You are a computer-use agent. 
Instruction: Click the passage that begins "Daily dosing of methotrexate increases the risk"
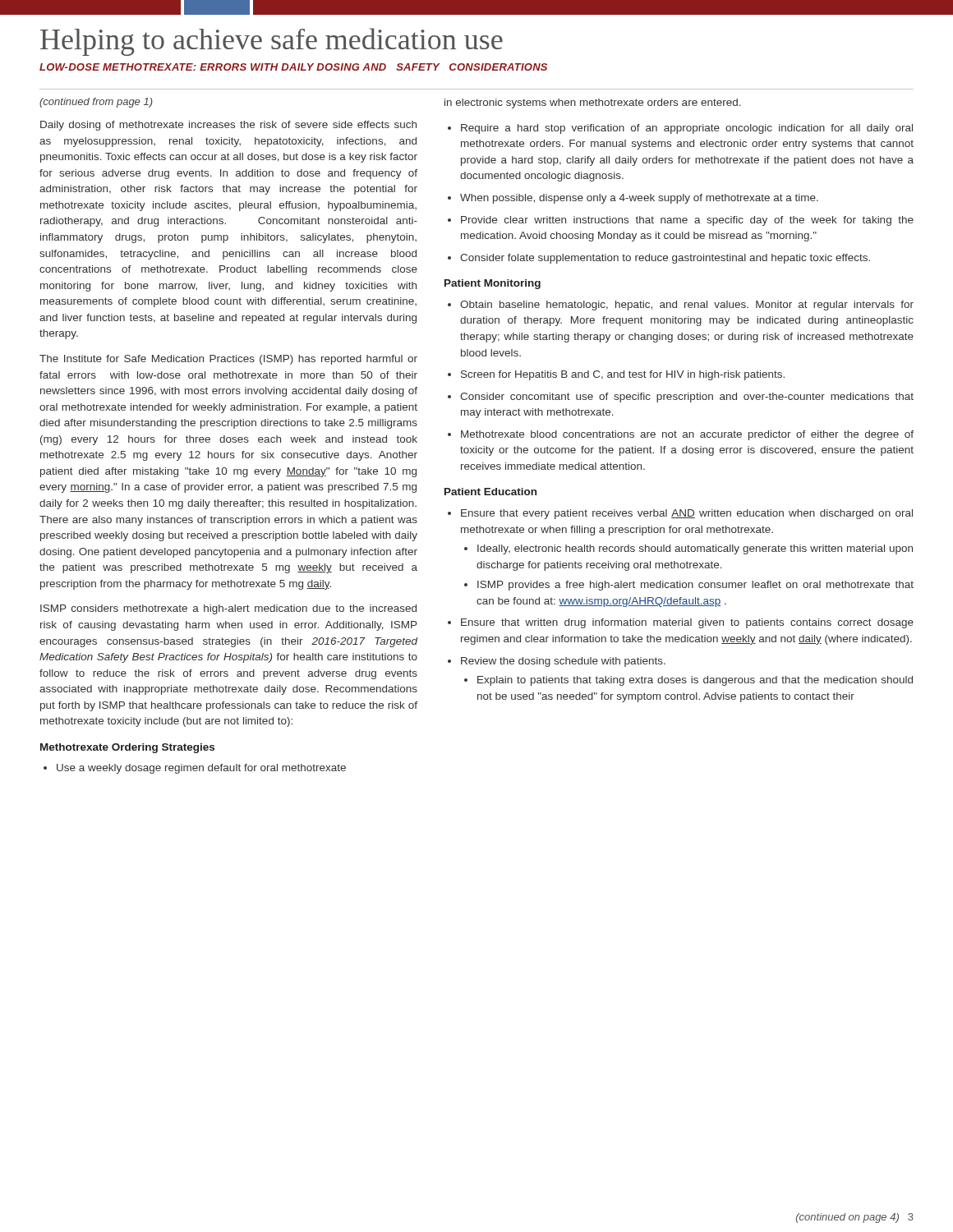[x=228, y=229]
